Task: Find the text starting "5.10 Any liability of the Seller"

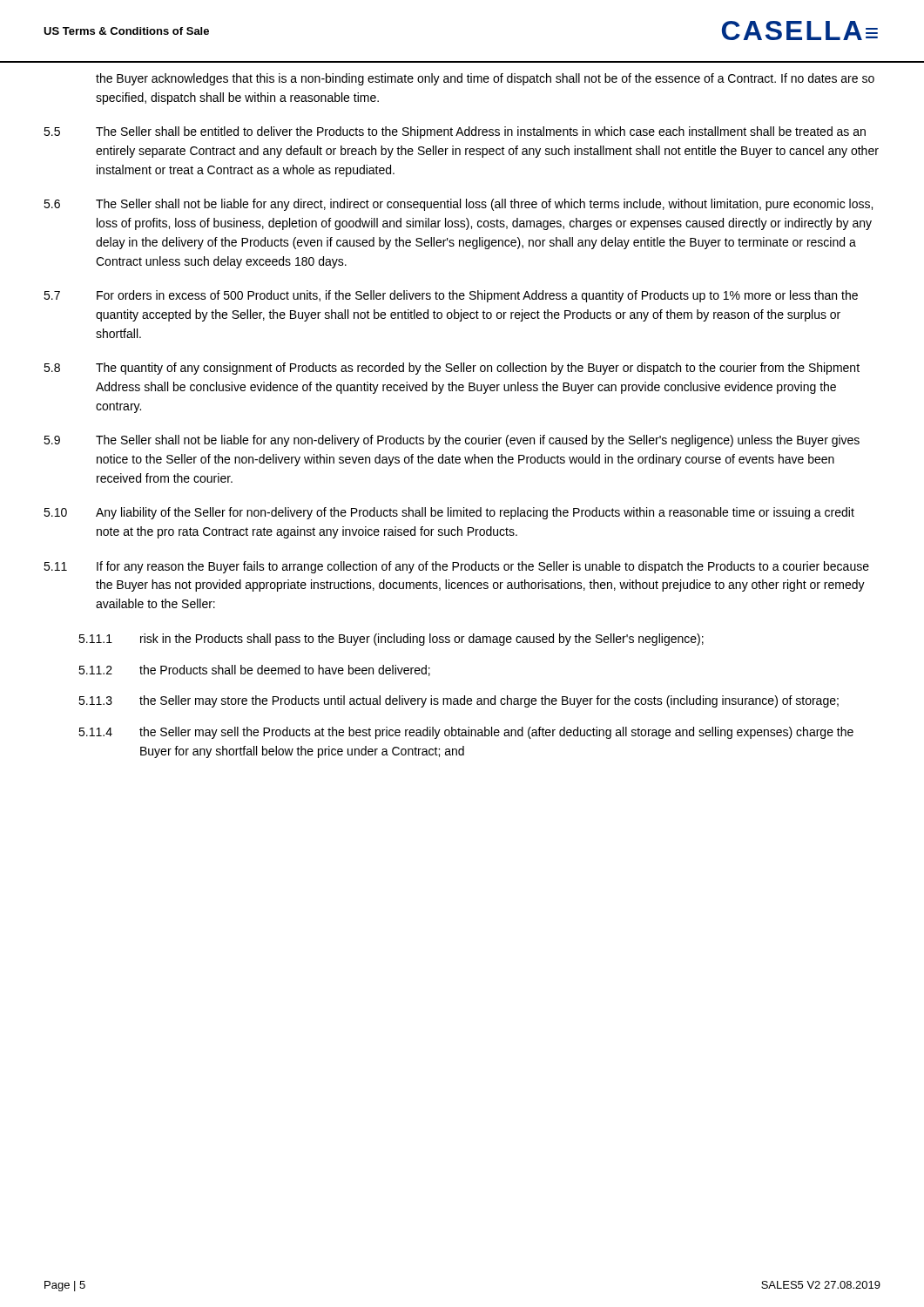Action: click(x=462, y=523)
